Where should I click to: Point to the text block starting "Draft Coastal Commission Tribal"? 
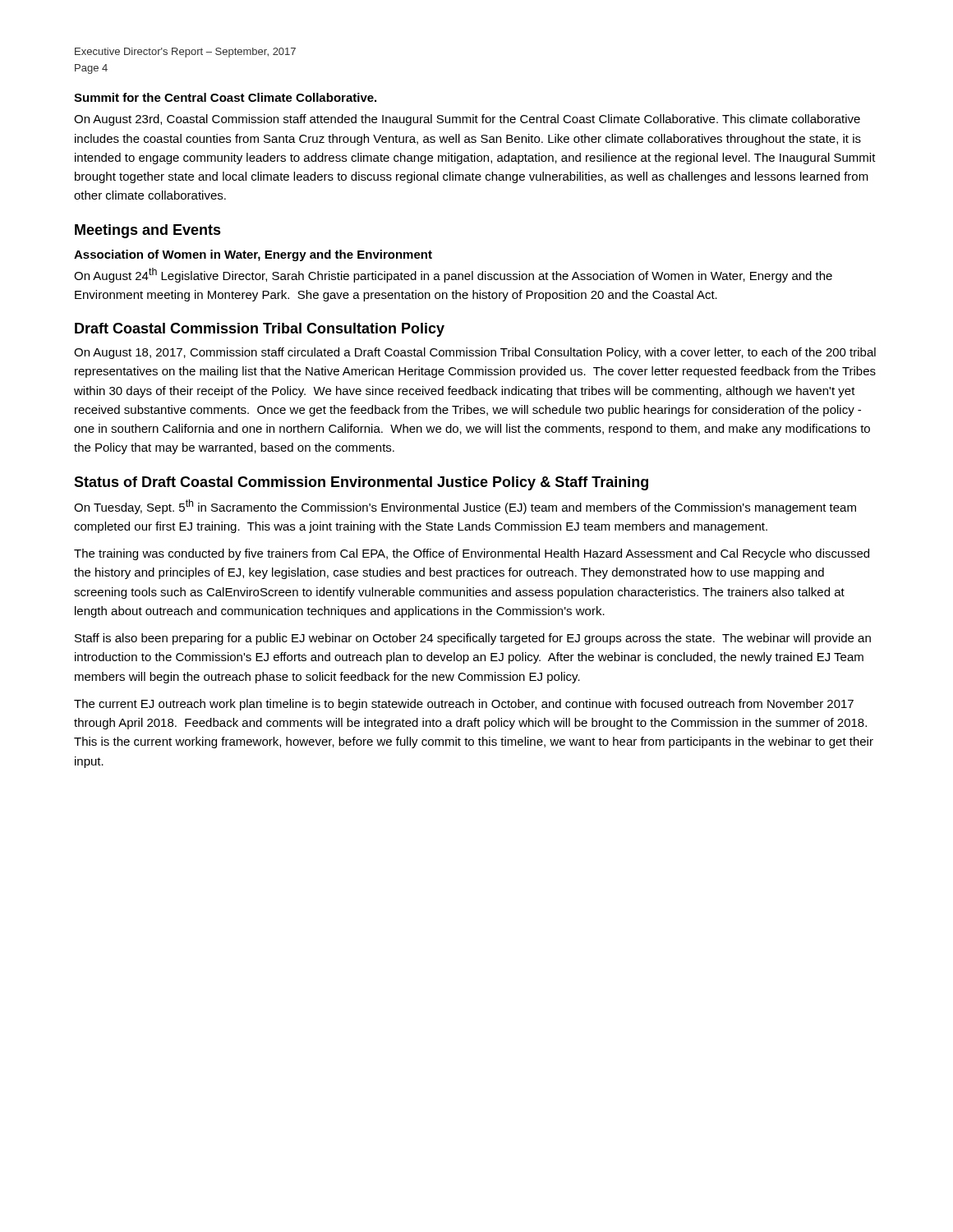[259, 329]
